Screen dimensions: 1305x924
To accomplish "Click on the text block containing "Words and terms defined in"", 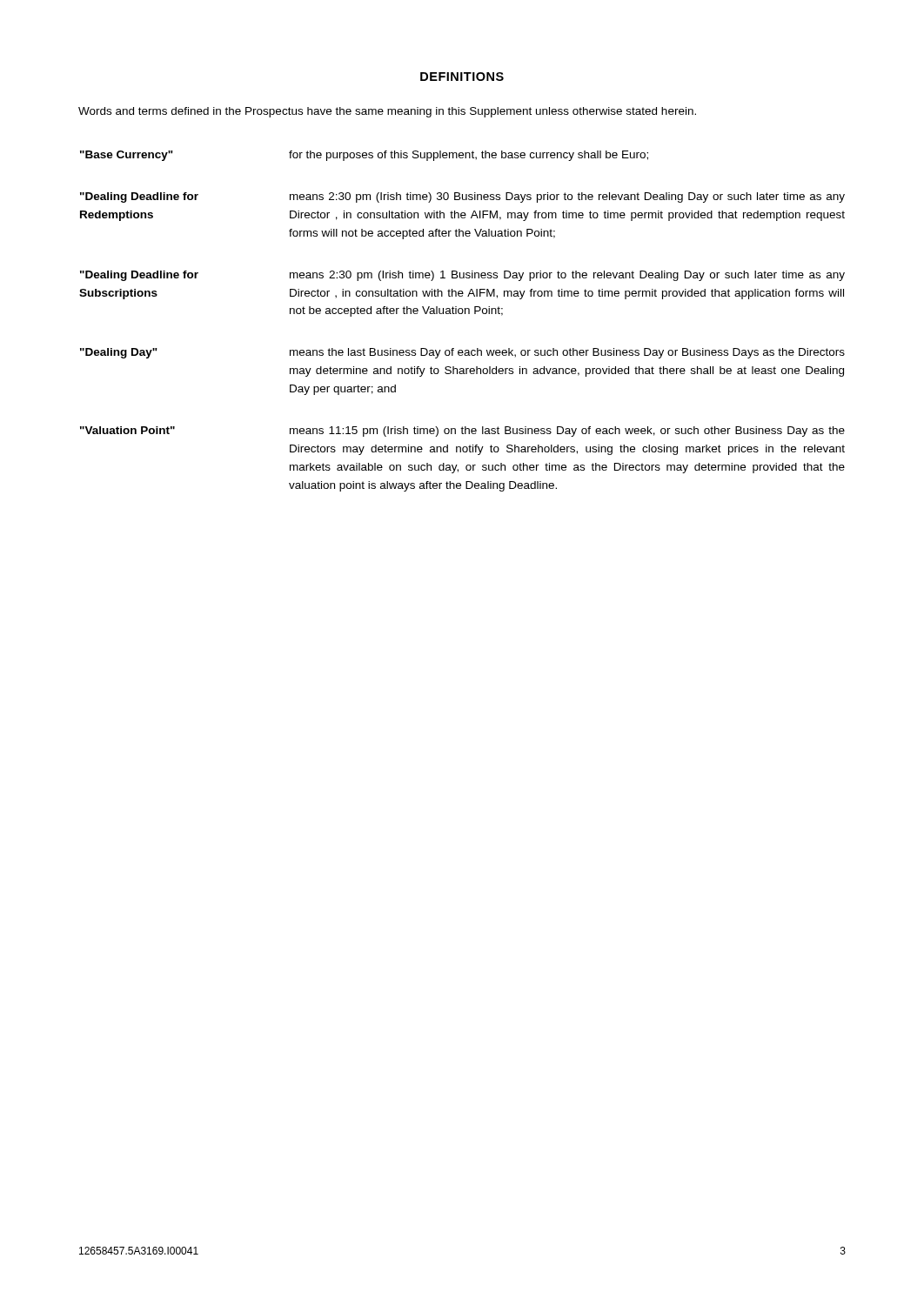I will point(388,111).
